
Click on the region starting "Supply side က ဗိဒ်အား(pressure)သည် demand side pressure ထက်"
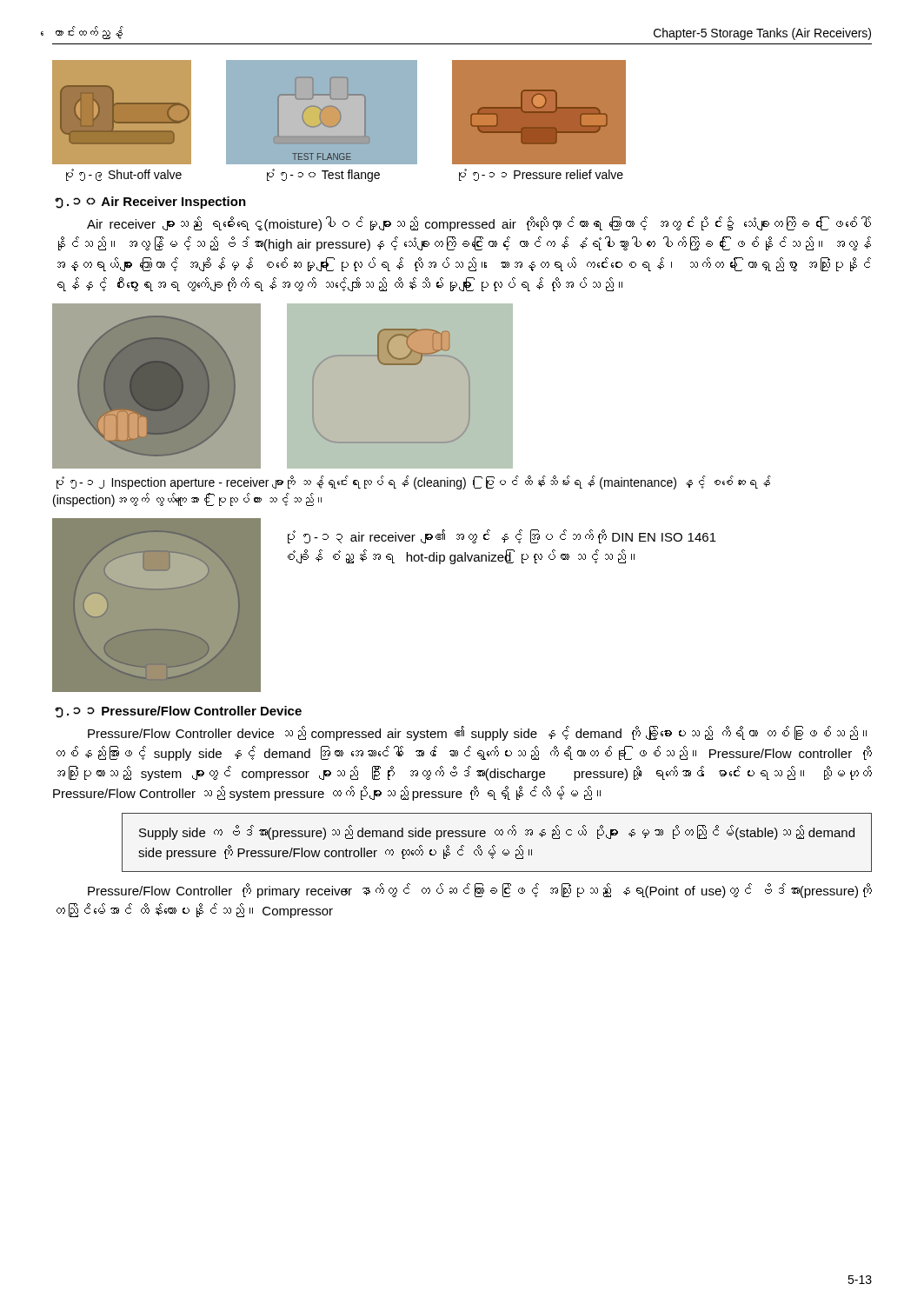[497, 842]
